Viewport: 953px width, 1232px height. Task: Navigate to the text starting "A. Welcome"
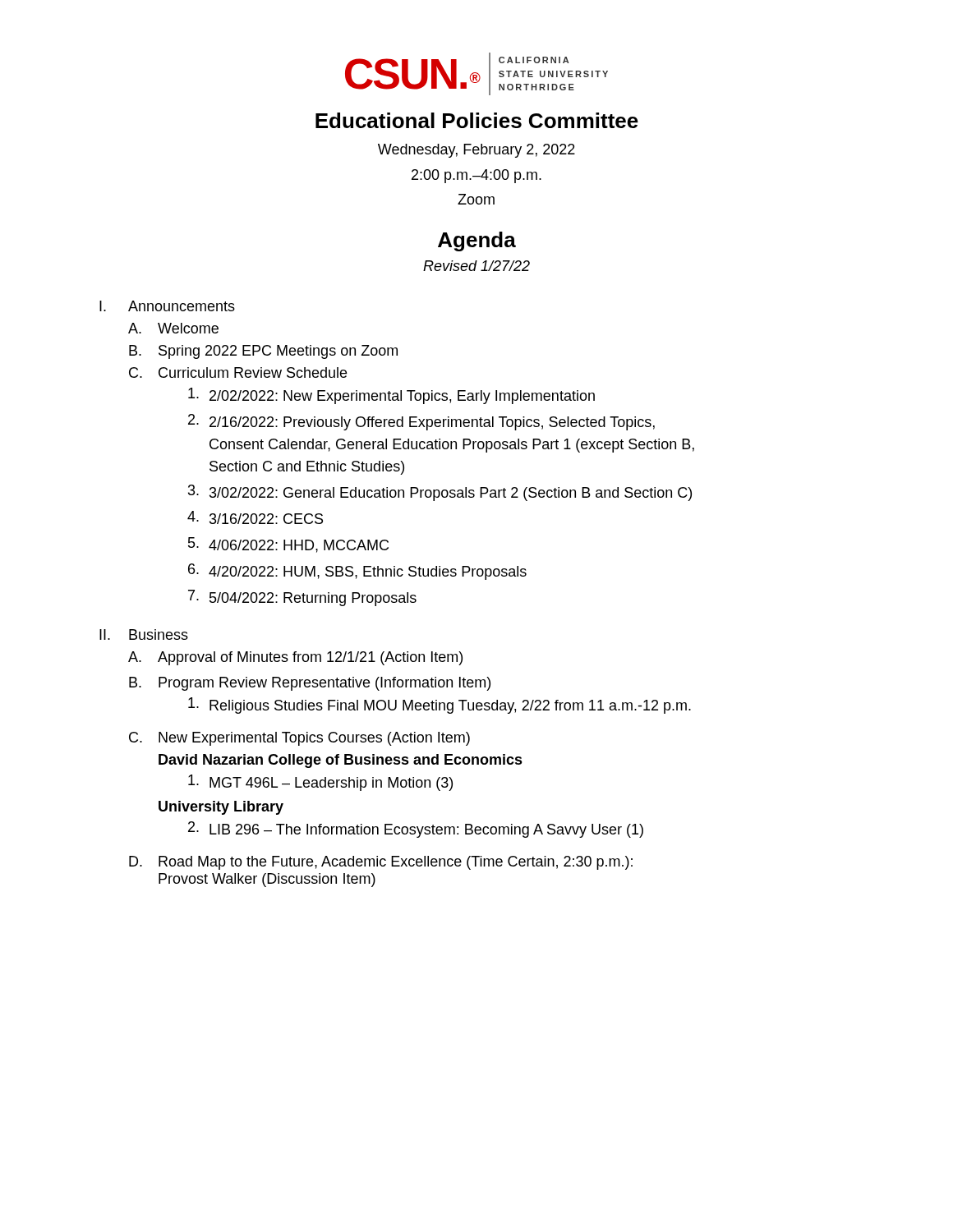coord(173,328)
